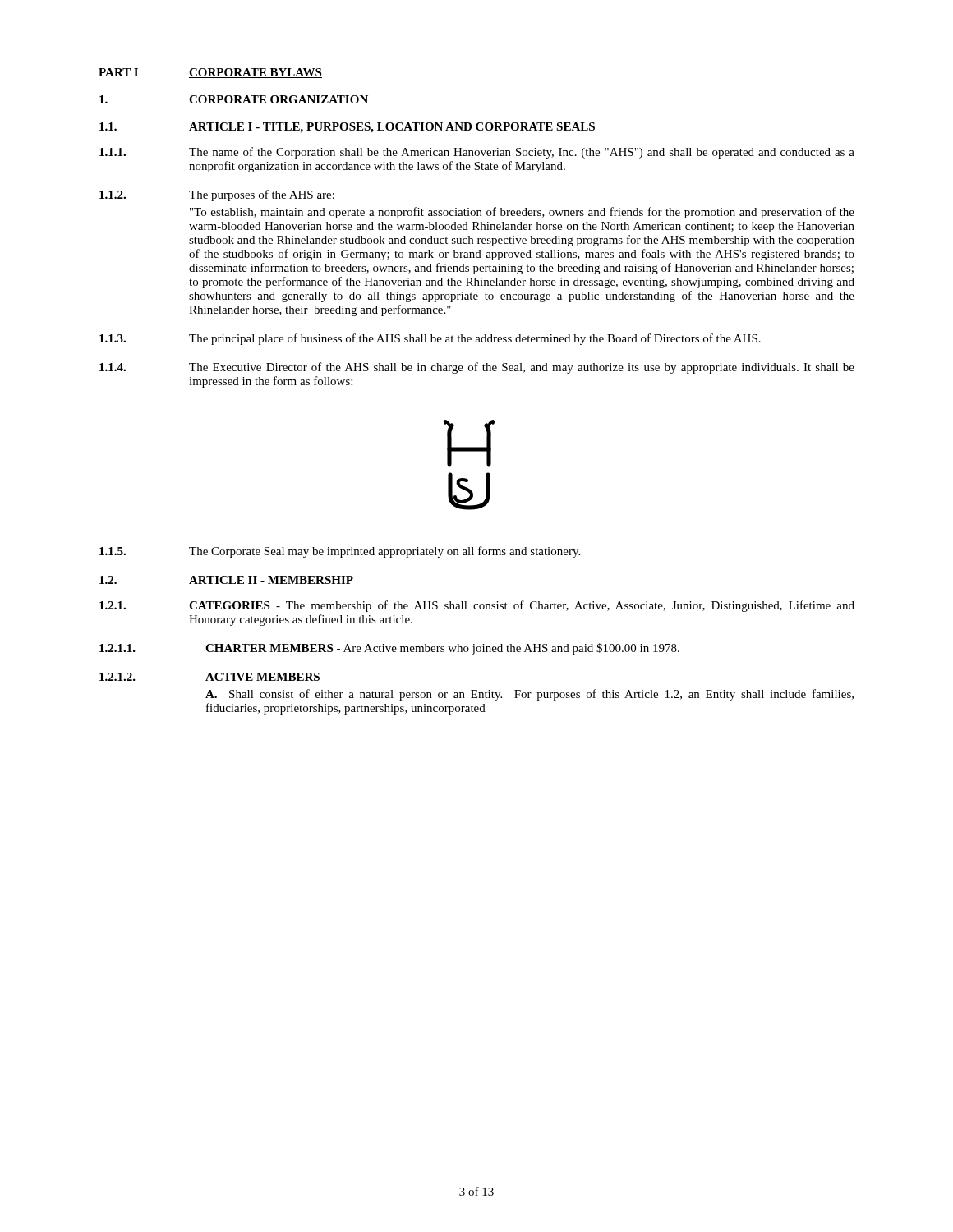
Task: Select the list item containing "1.3. The principal place of"
Action: (x=476, y=339)
